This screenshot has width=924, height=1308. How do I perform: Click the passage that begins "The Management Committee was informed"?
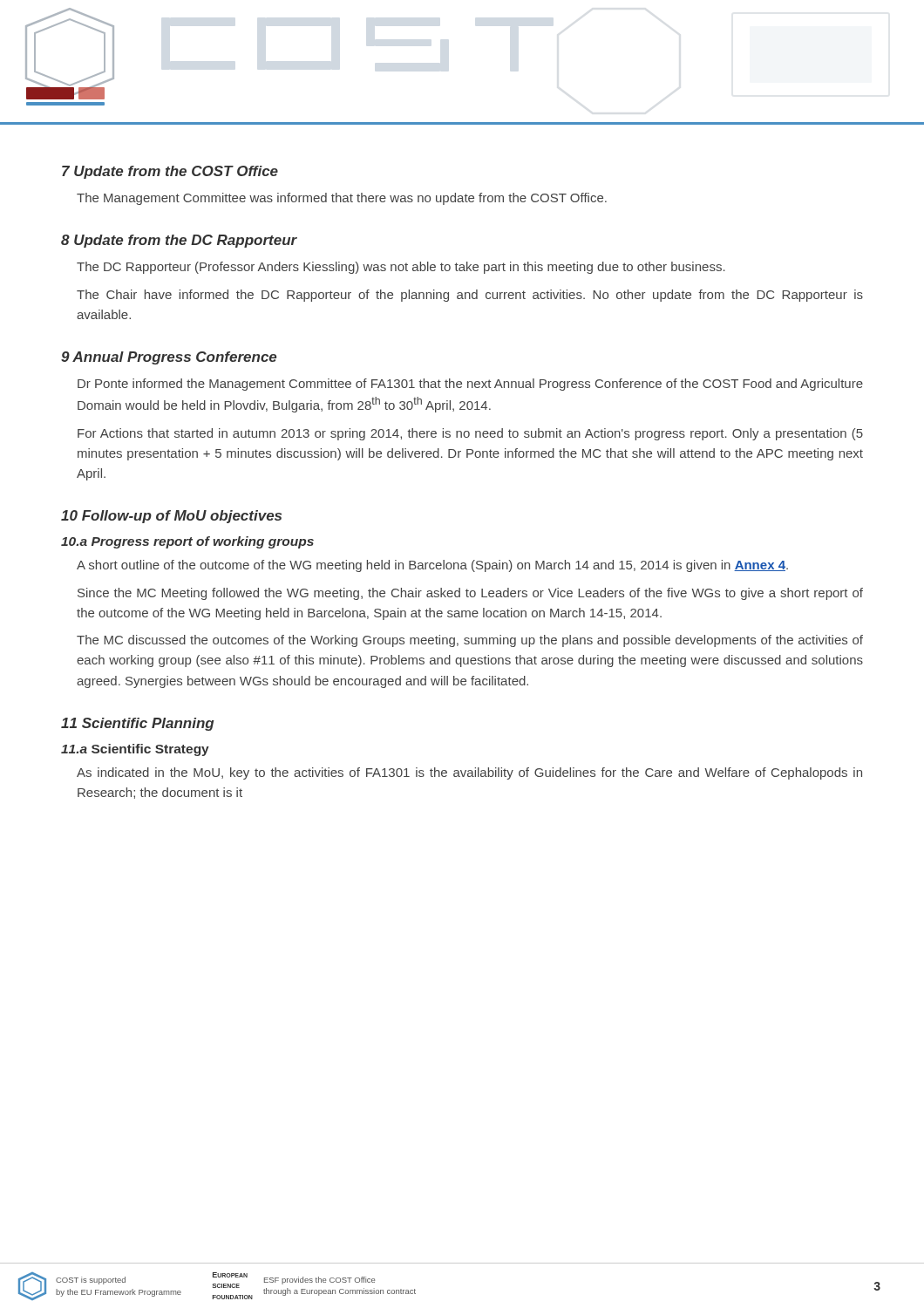tap(342, 198)
